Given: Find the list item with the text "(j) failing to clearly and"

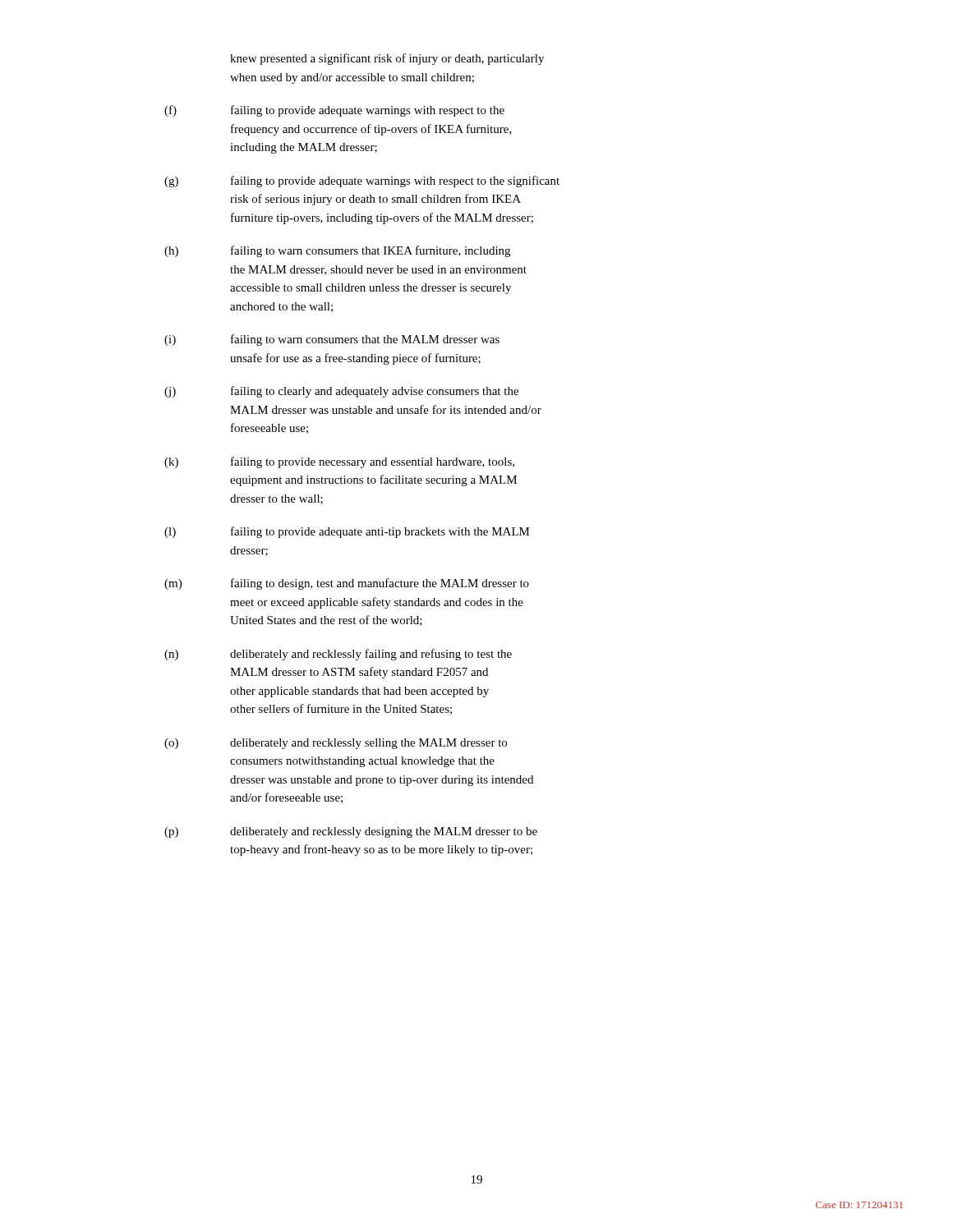Looking at the screenshot, I should [x=518, y=410].
